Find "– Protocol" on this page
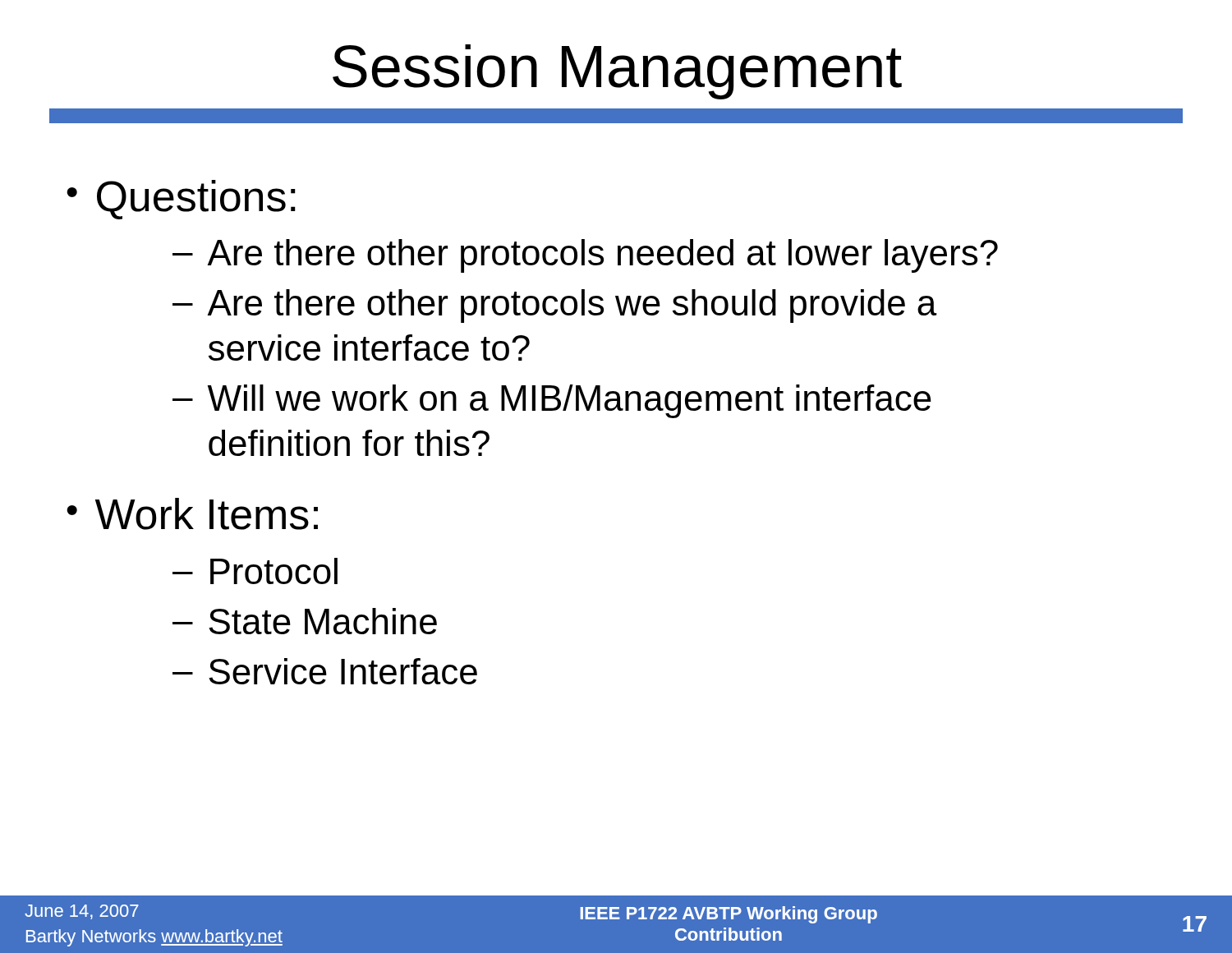Viewport: 1232px width, 953px height. pos(256,571)
